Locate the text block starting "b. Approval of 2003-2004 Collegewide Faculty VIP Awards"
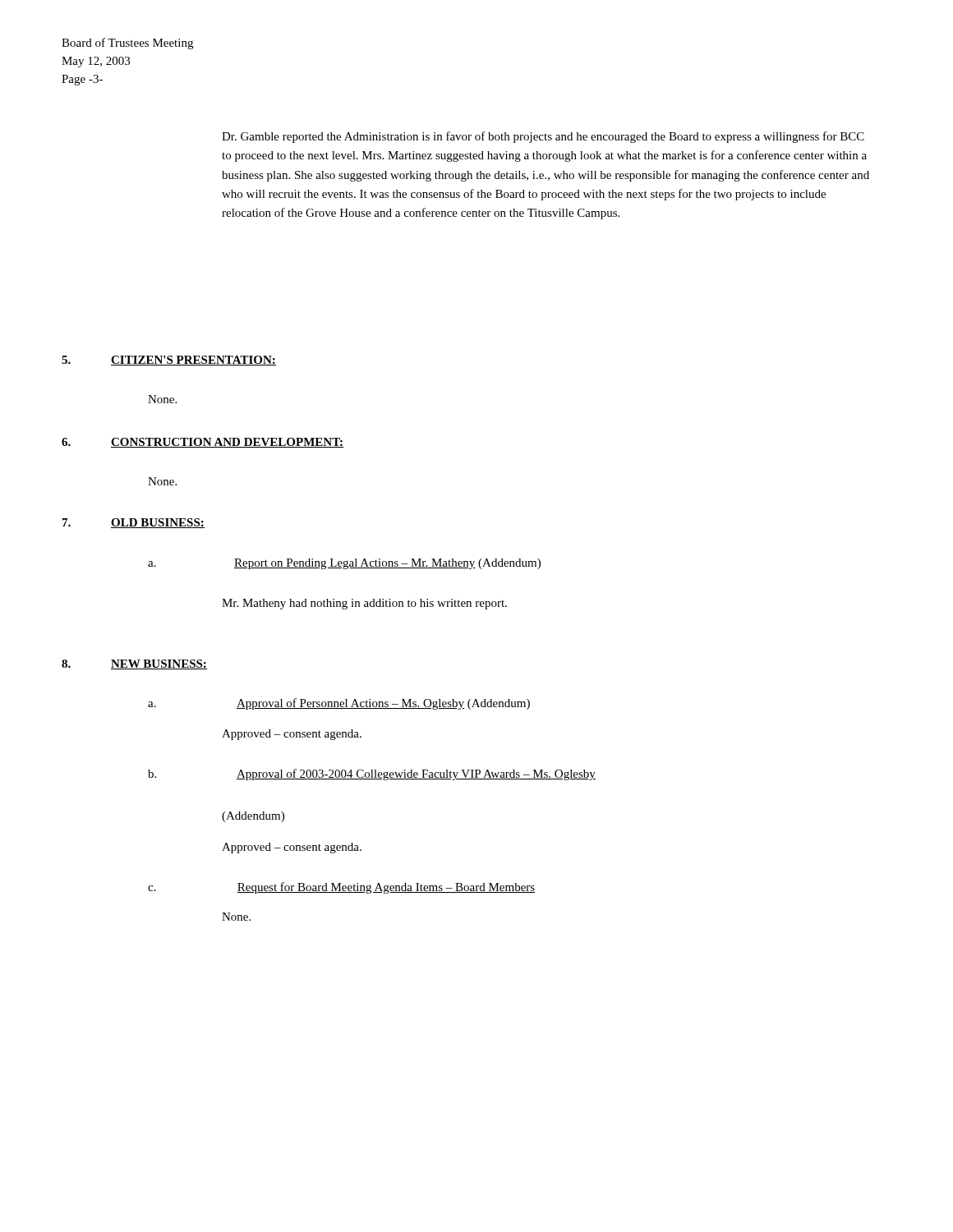 (x=329, y=774)
